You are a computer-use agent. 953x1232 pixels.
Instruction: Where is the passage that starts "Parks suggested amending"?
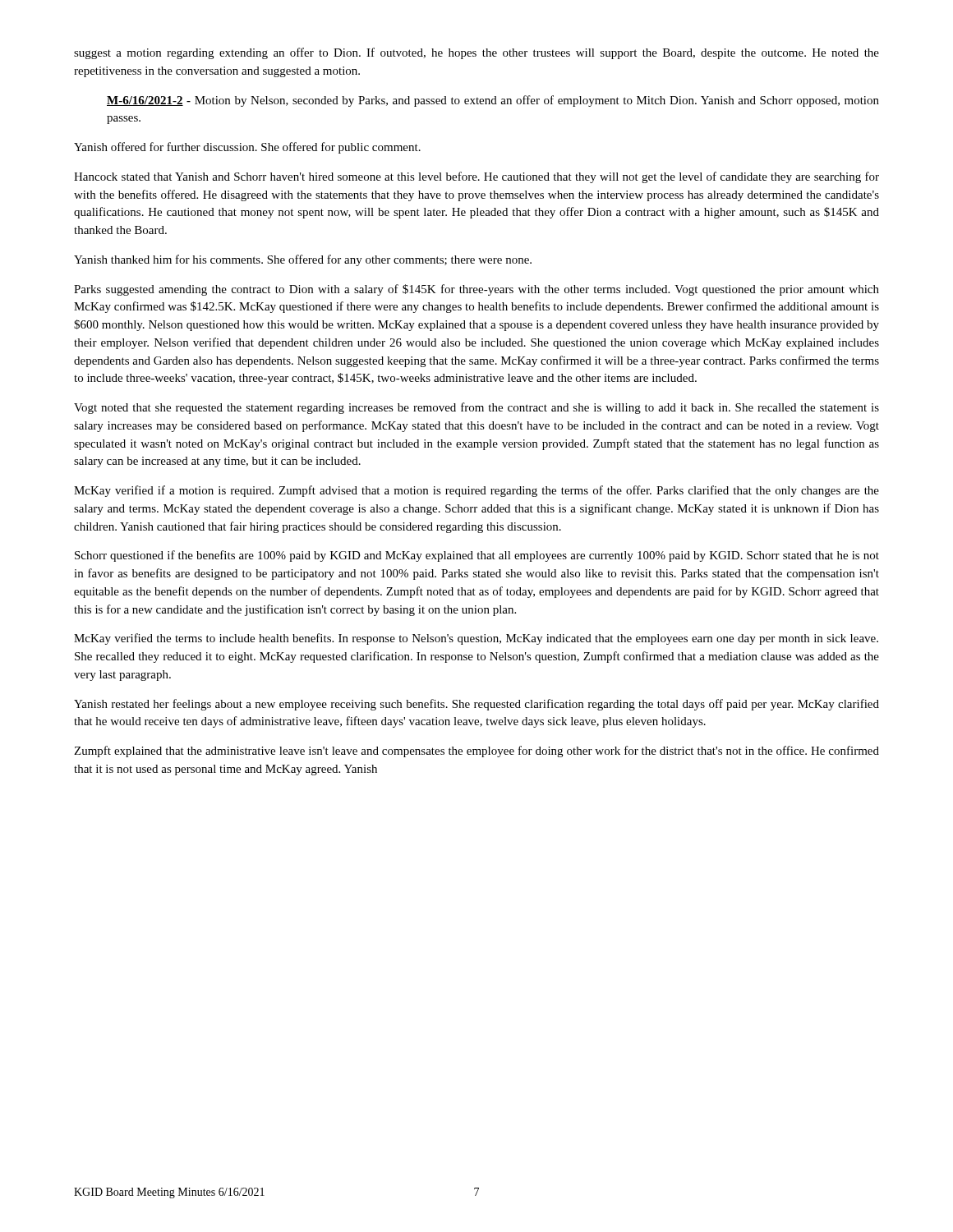(x=476, y=333)
